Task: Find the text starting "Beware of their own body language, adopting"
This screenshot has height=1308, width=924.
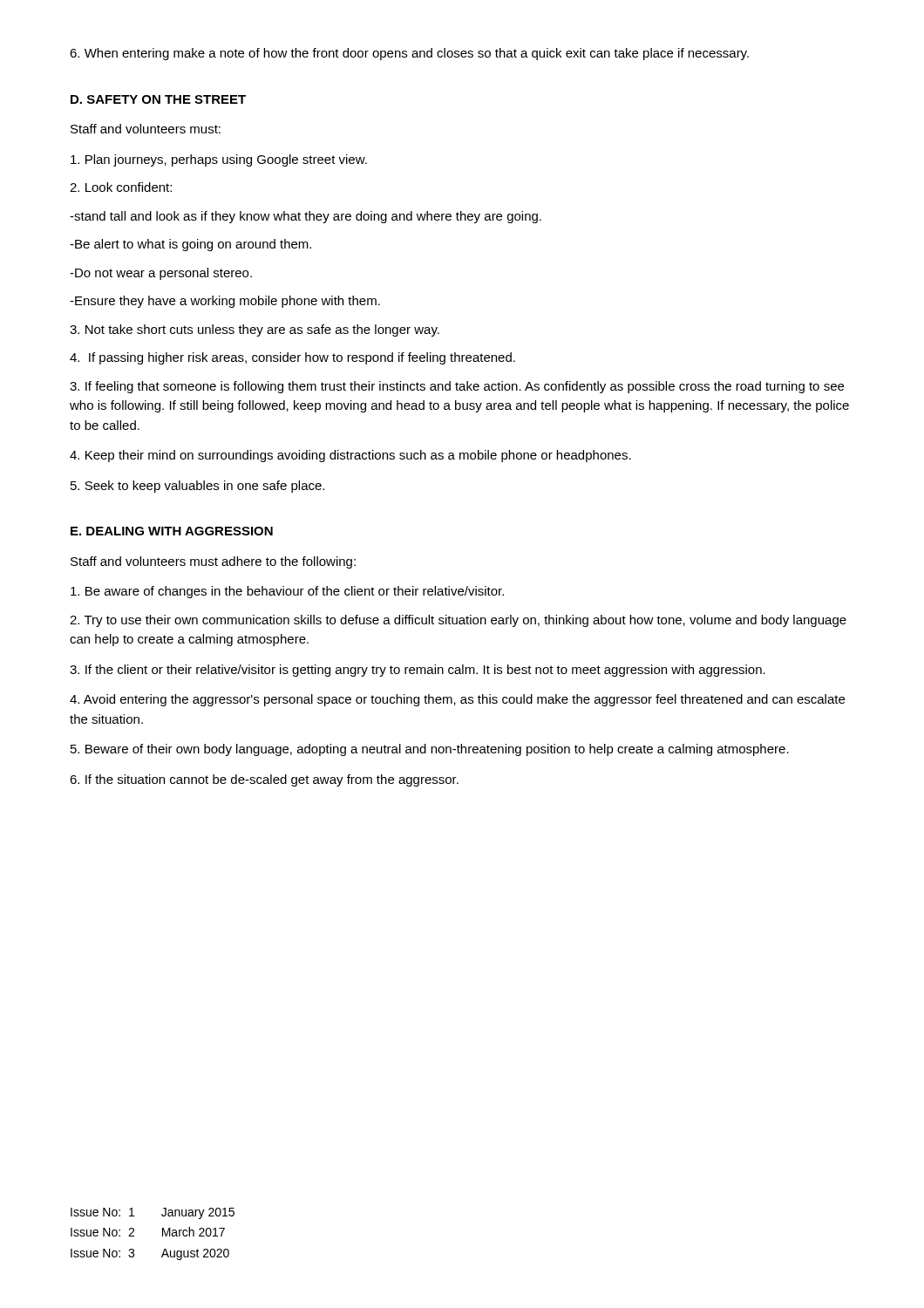Action: tap(430, 749)
